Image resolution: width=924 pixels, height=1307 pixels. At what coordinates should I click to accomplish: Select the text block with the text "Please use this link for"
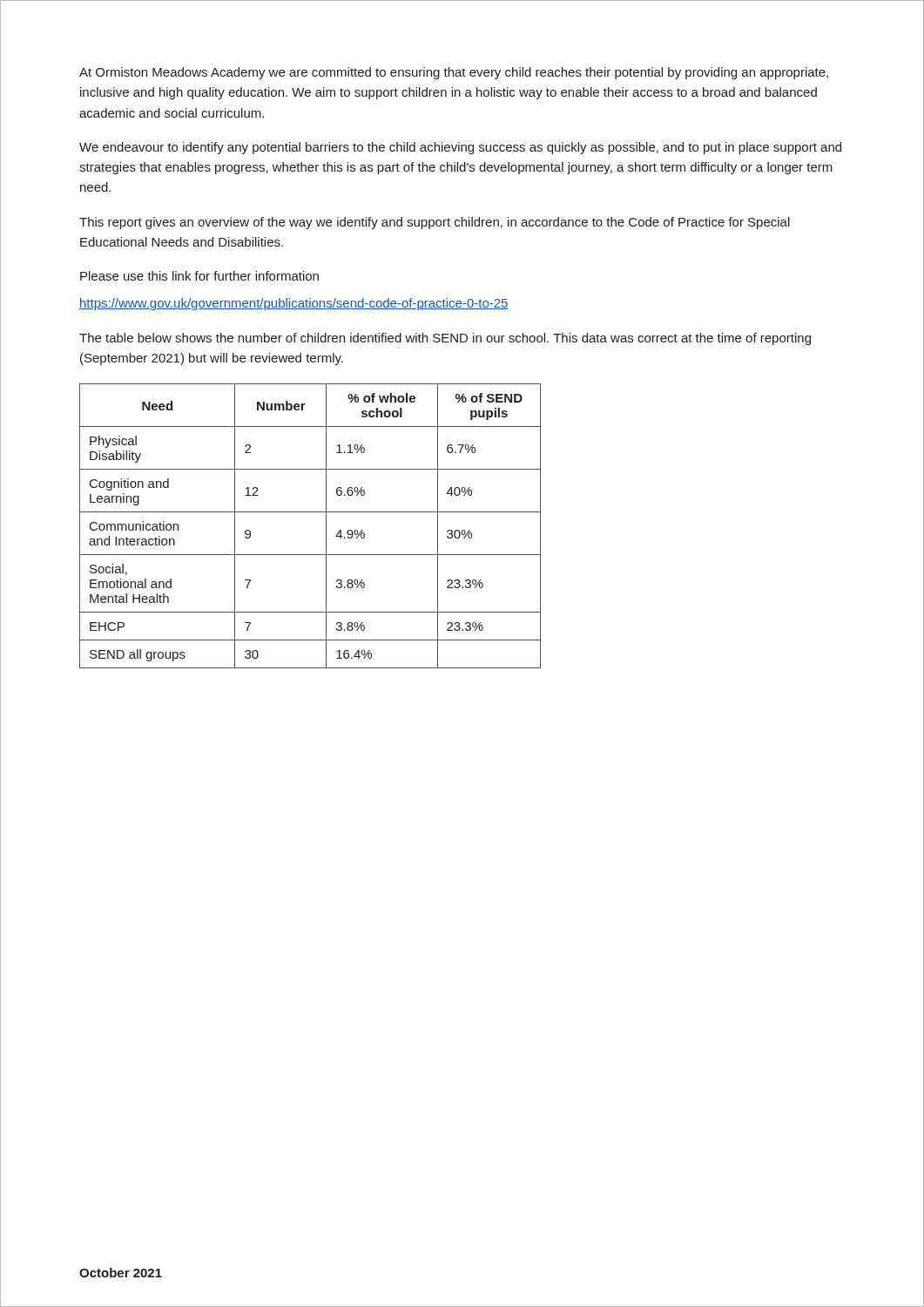click(x=199, y=276)
